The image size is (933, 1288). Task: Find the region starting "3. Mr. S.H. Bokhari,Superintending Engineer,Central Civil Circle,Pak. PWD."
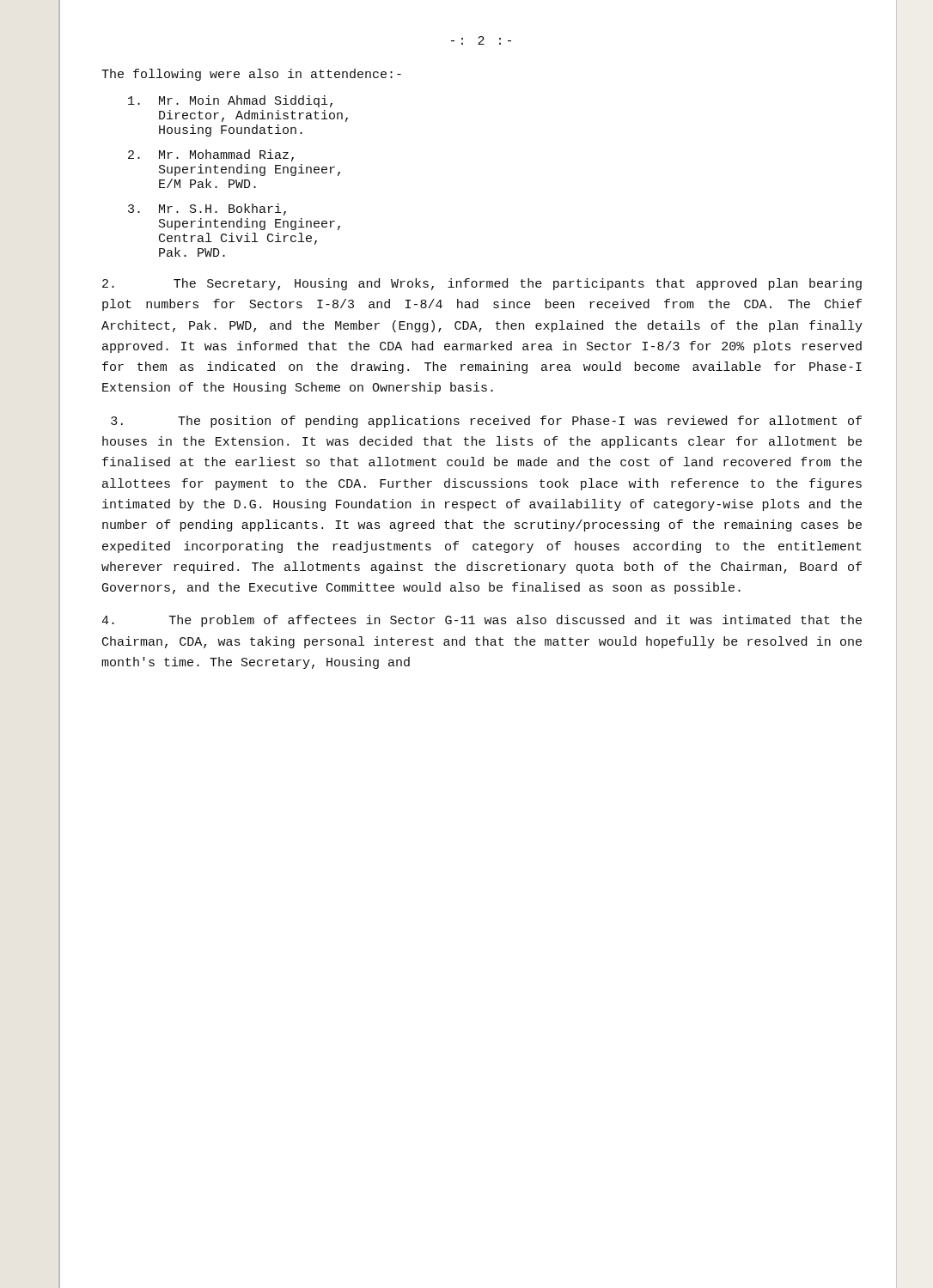[x=207, y=210]
